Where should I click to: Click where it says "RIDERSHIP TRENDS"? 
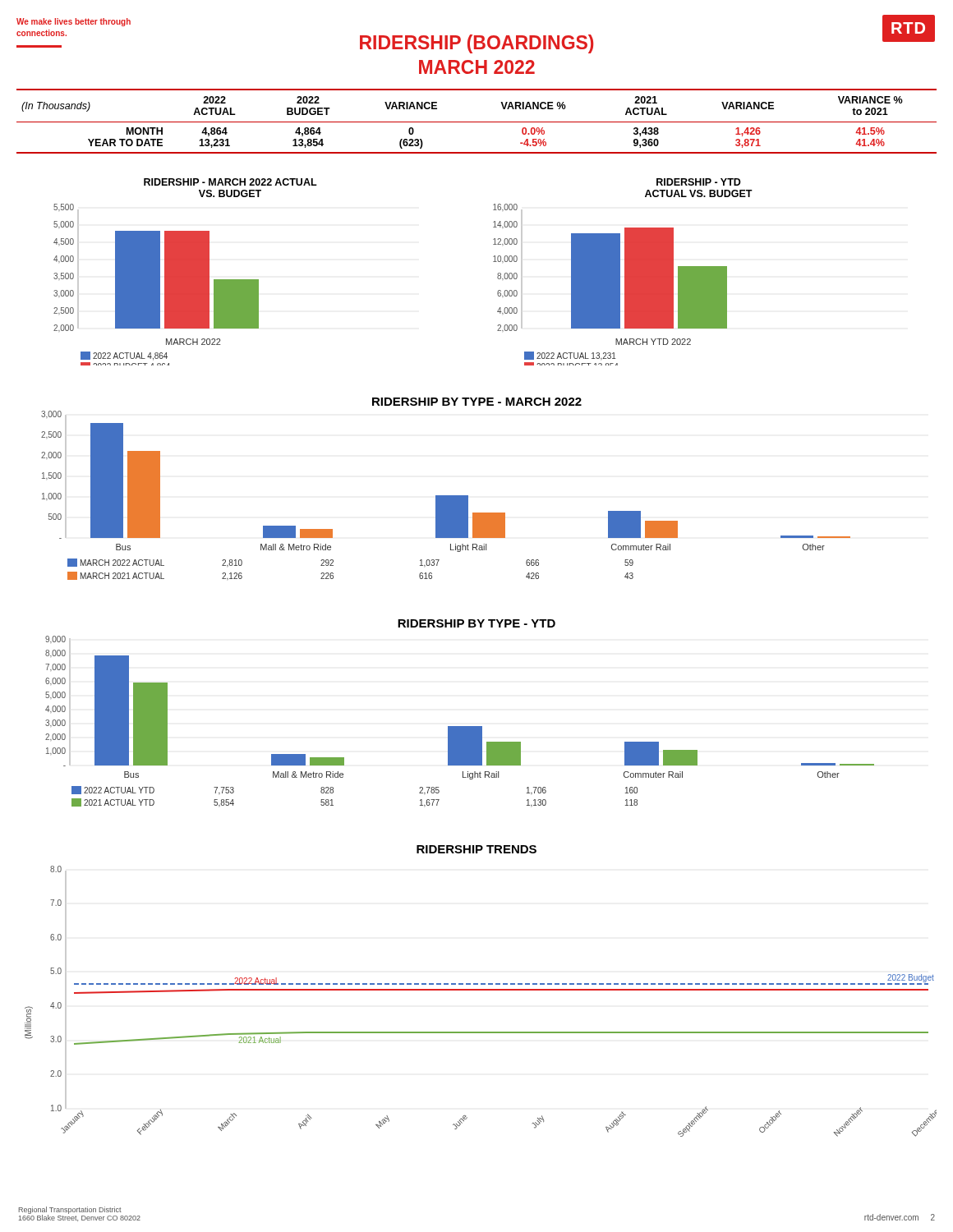(x=476, y=849)
